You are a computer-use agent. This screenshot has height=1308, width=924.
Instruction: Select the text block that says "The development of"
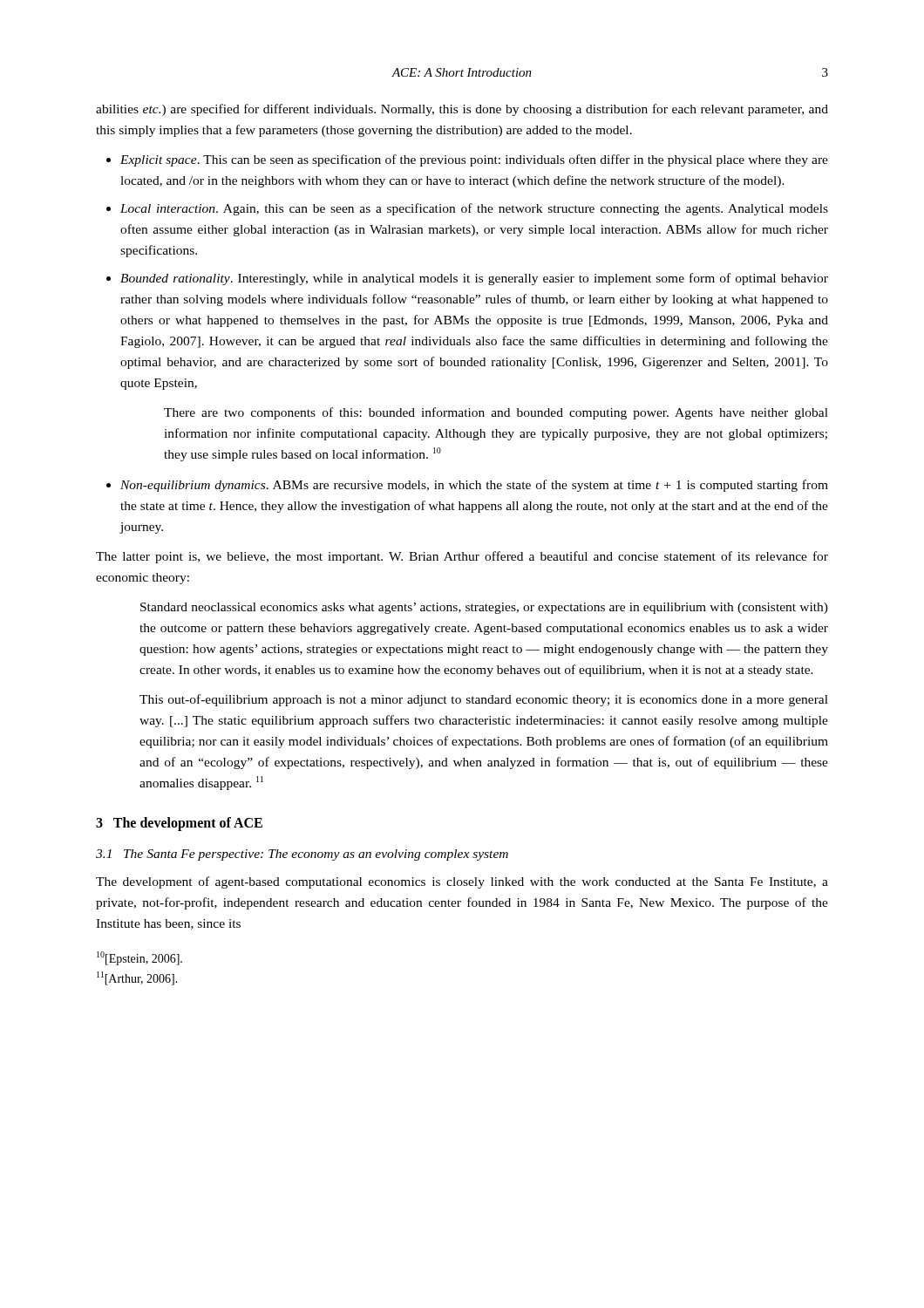tap(462, 902)
